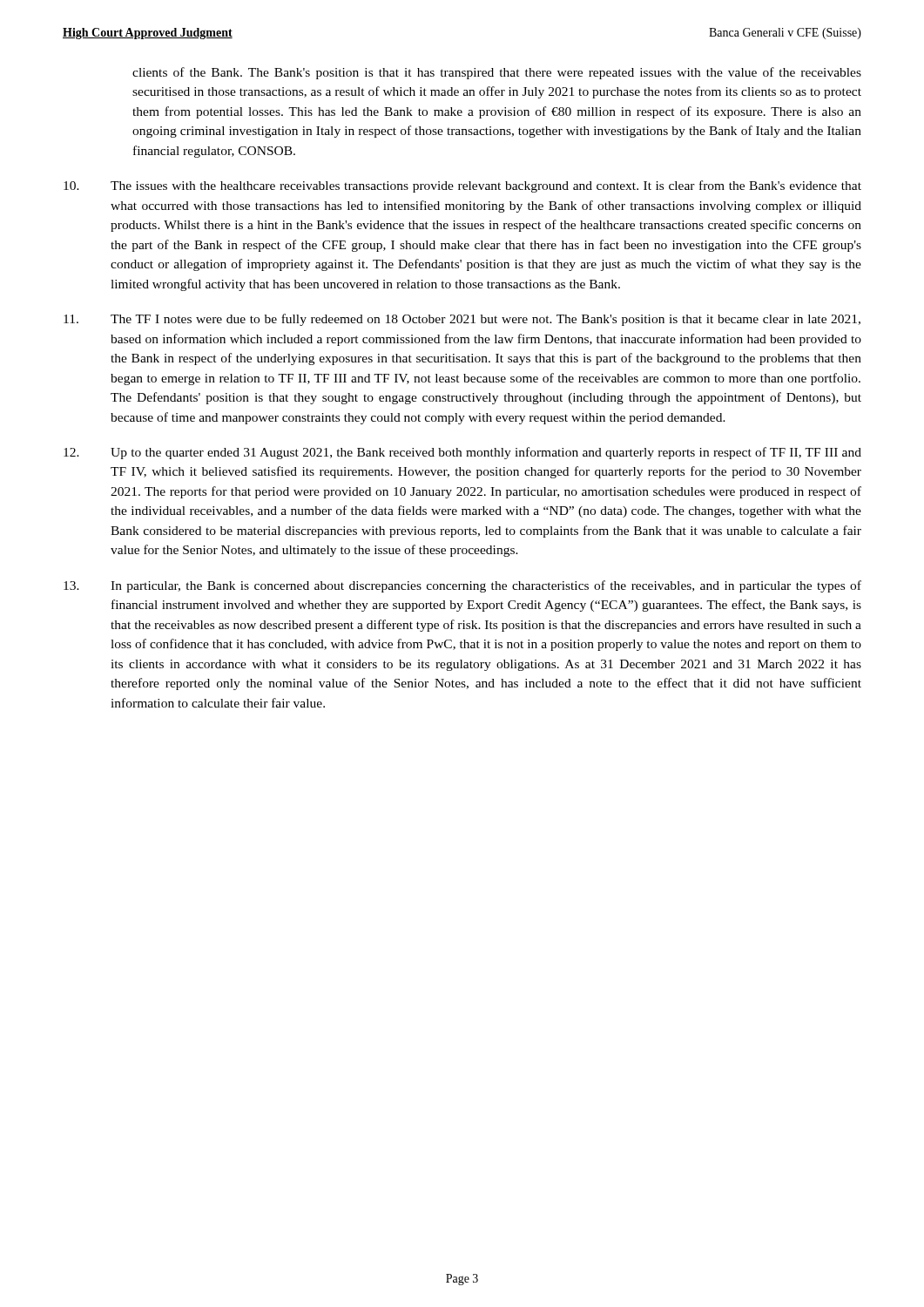Find the block on this page that starts "clients of the Bank."
Image resolution: width=924 pixels, height=1307 pixels.
click(x=497, y=111)
